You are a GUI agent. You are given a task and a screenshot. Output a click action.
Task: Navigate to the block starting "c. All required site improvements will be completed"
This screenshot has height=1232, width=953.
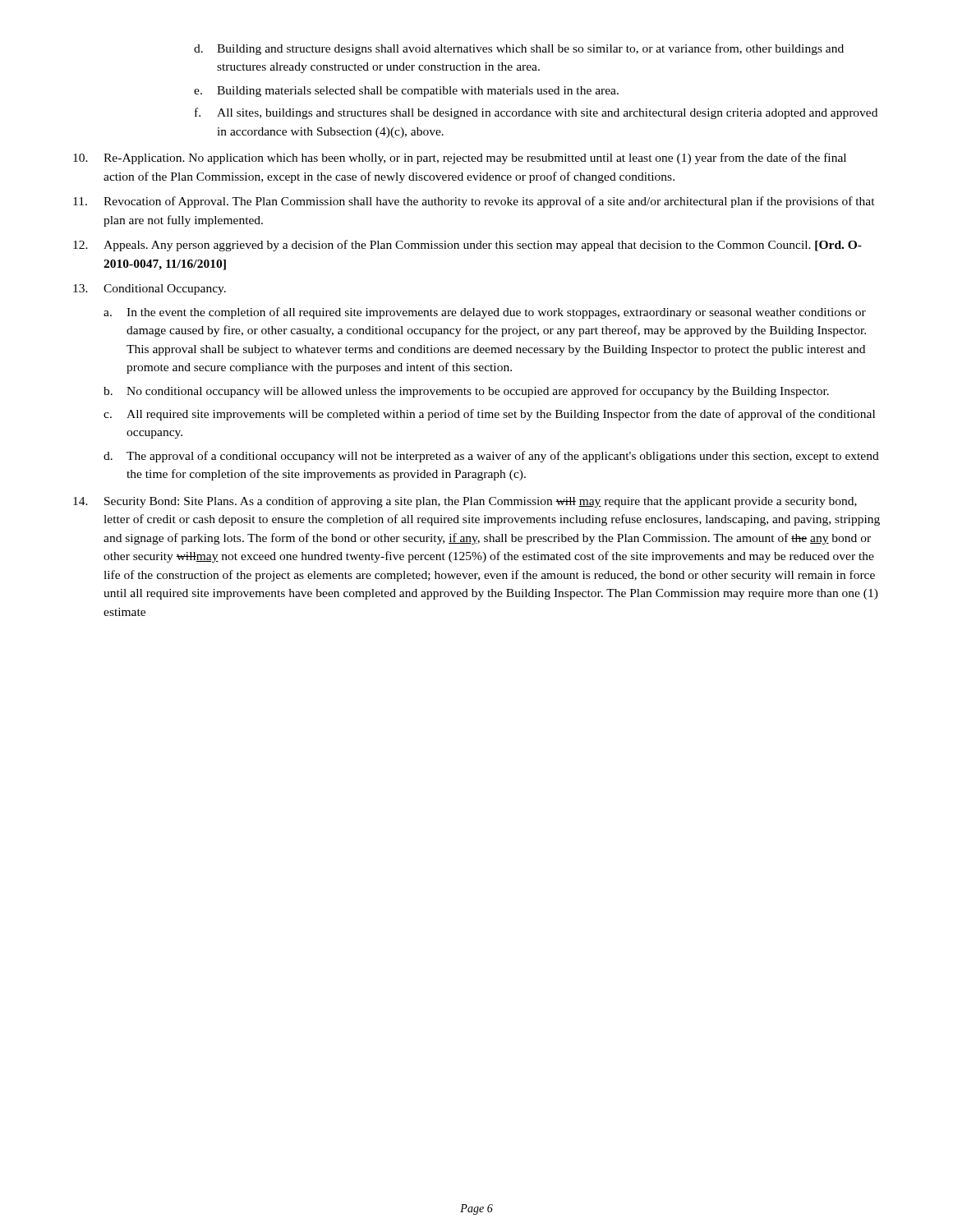pos(492,423)
